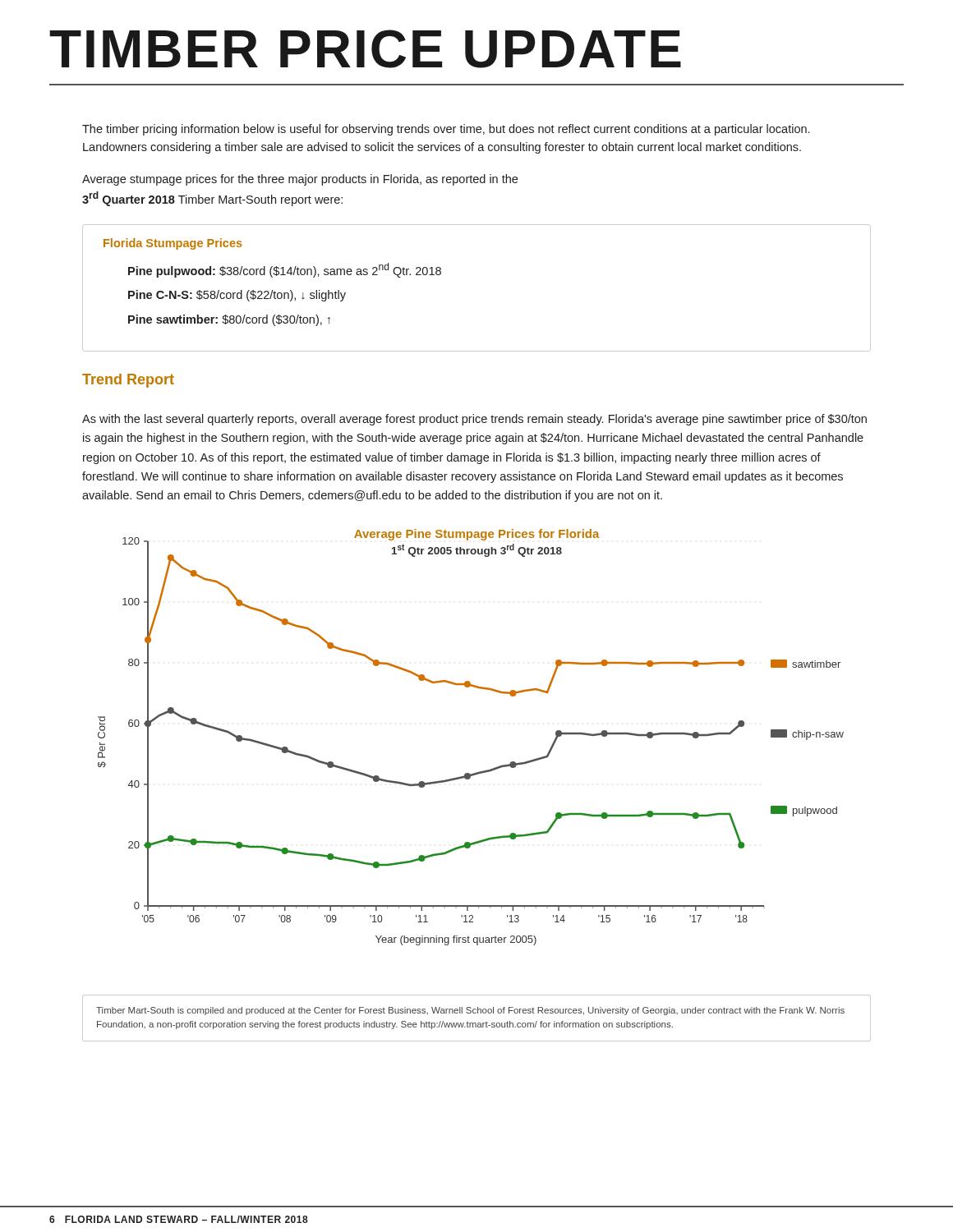Locate the text "TIMBER PRICE UPDATE"
The image size is (953, 1232).
coord(367,49)
